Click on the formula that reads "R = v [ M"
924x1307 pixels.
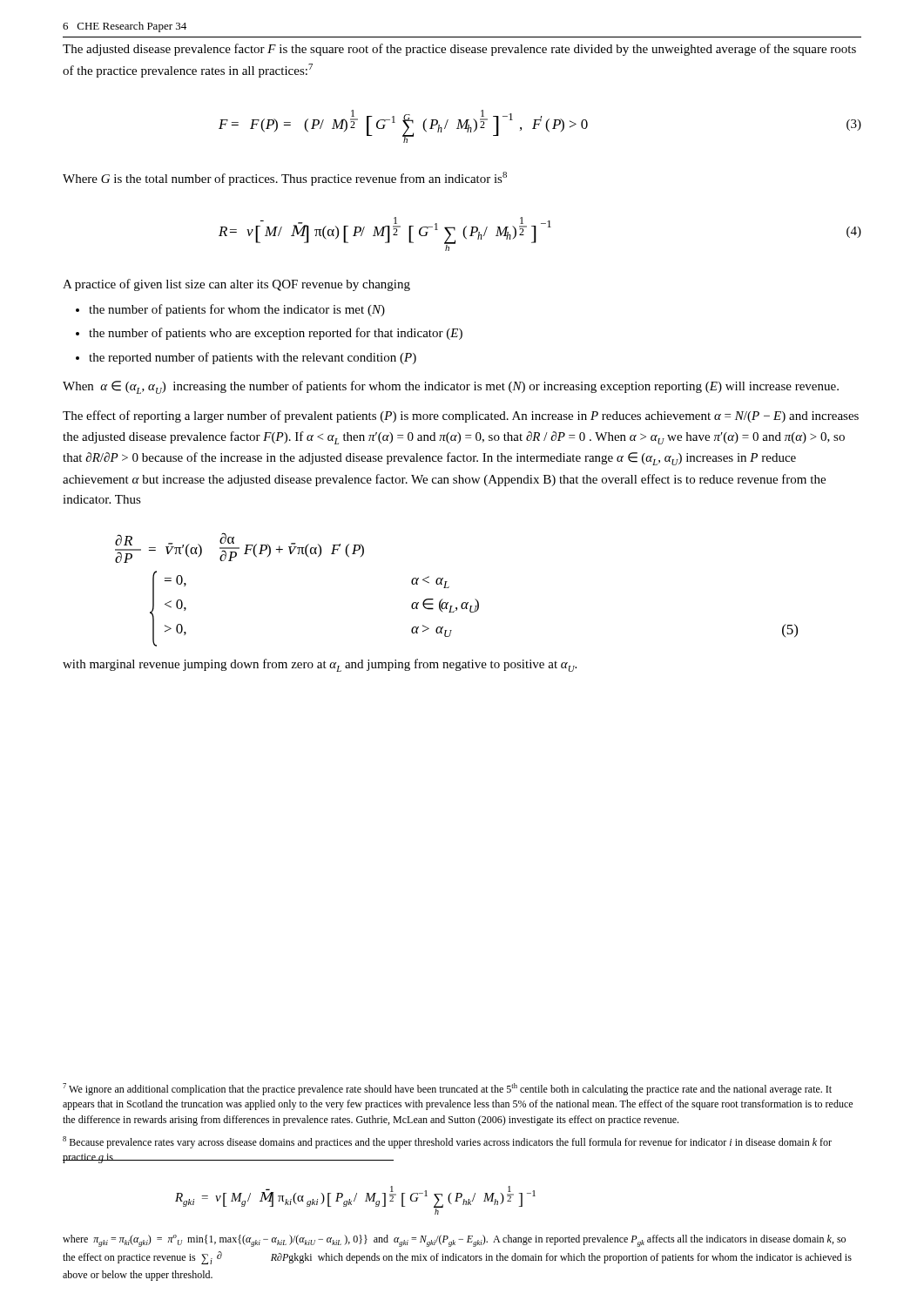point(540,232)
